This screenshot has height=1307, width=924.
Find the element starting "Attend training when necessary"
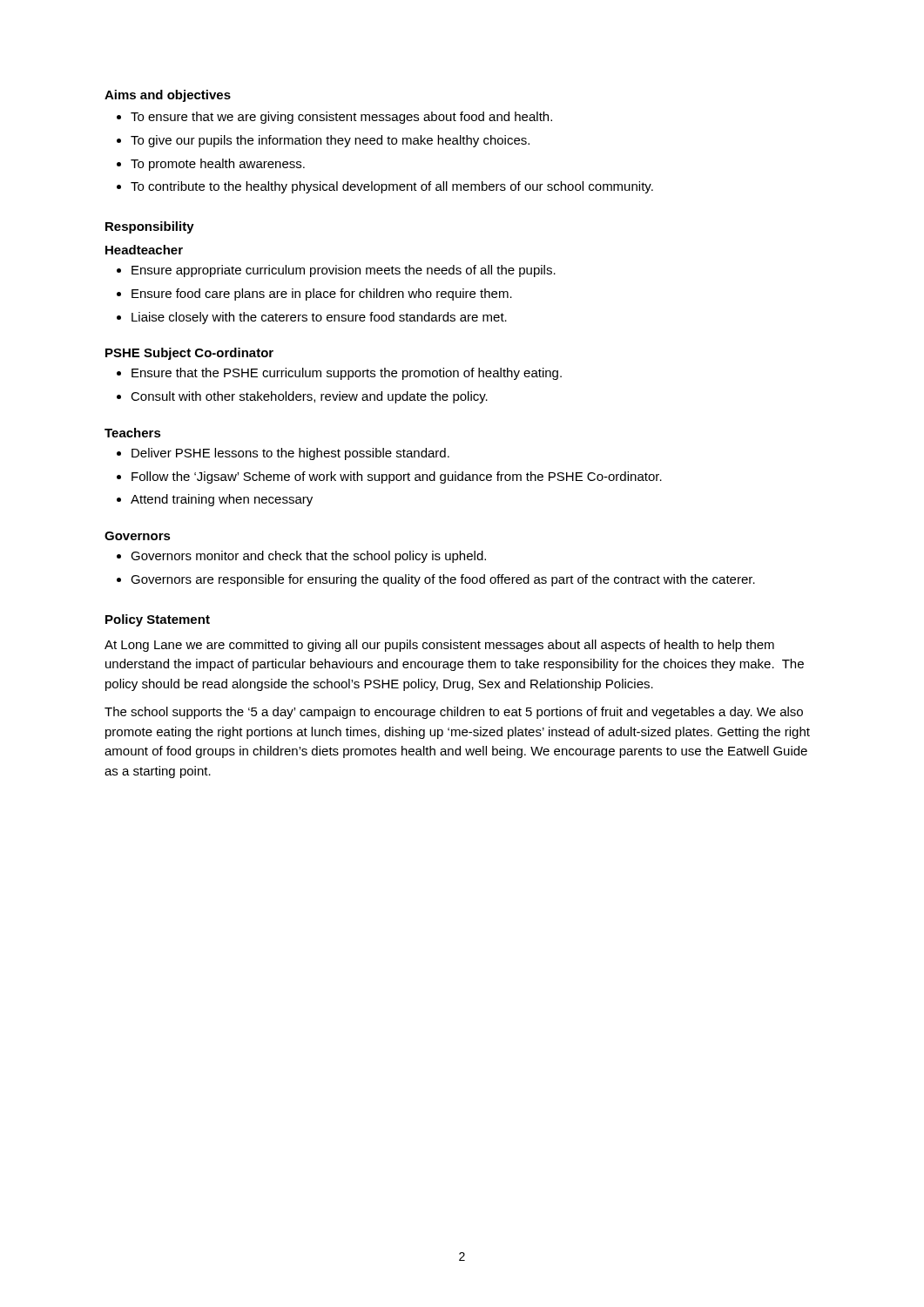pos(215,500)
